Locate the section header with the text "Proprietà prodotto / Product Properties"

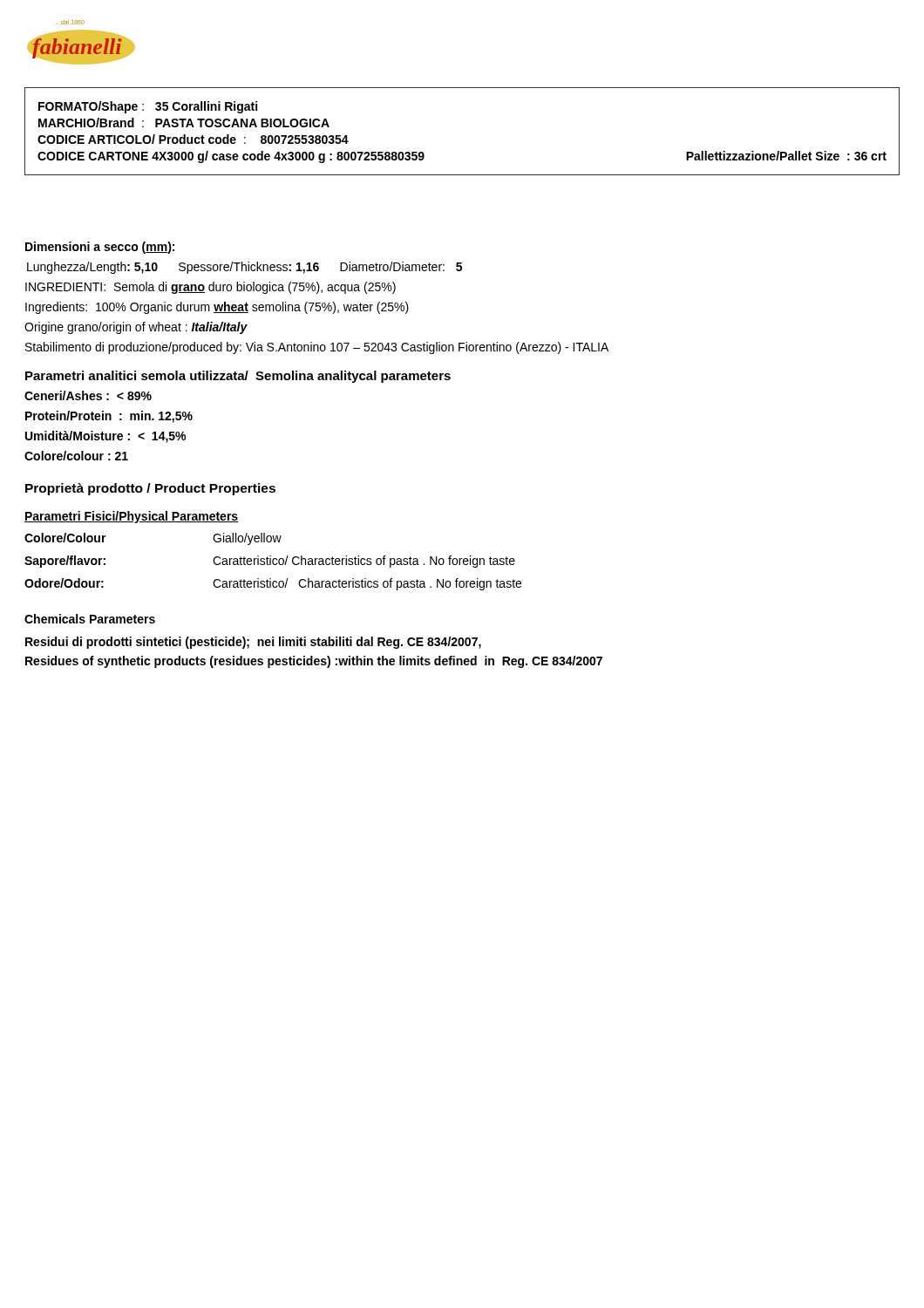[x=150, y=488]
